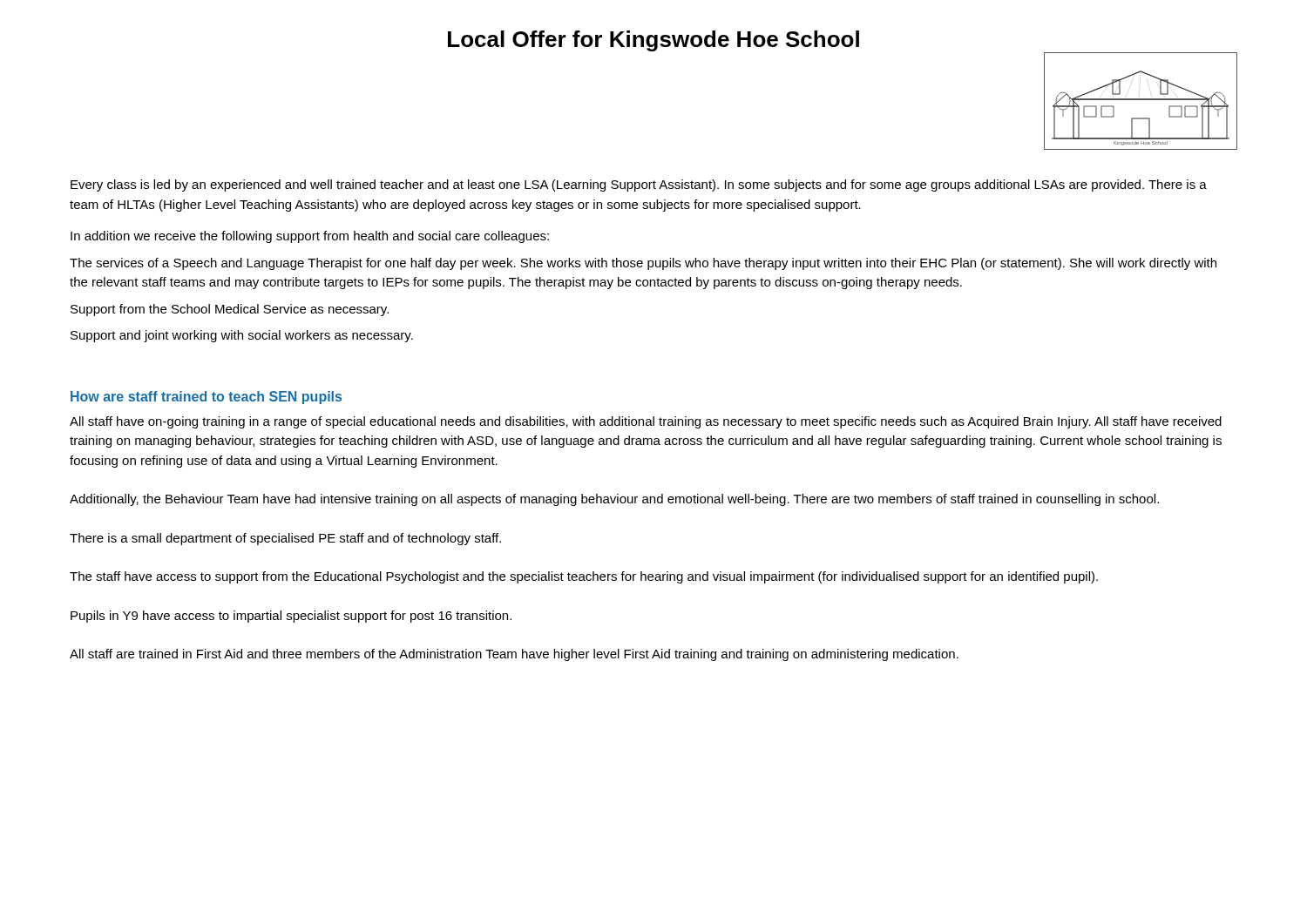Screen dimensions: 924x1307
Task: Point to the text block starting "The services of a Speech and"
Action: click(x=644, y=272)
